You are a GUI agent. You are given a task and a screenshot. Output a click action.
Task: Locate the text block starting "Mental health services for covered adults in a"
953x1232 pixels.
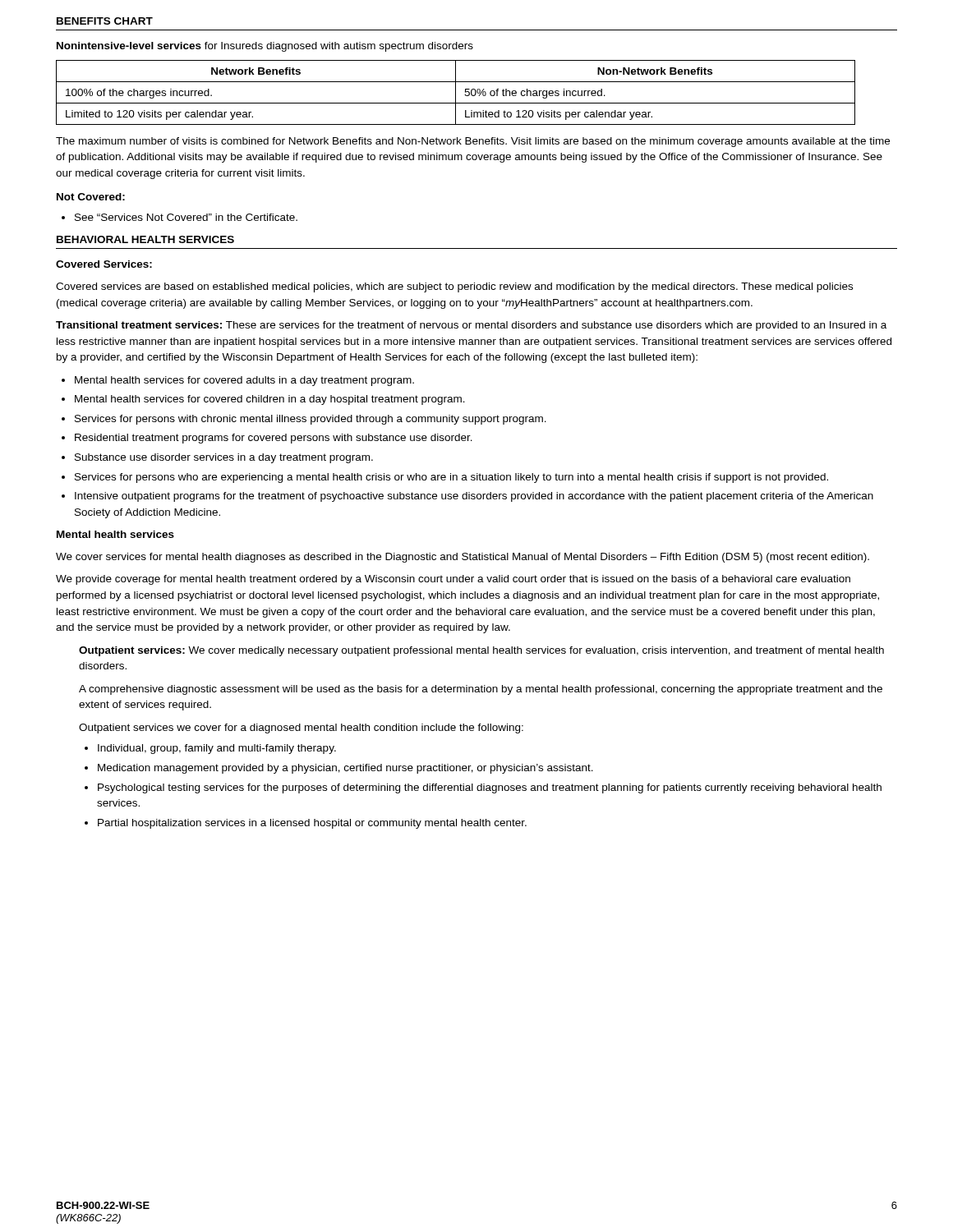pyautogui.click(x=476, y=446)
